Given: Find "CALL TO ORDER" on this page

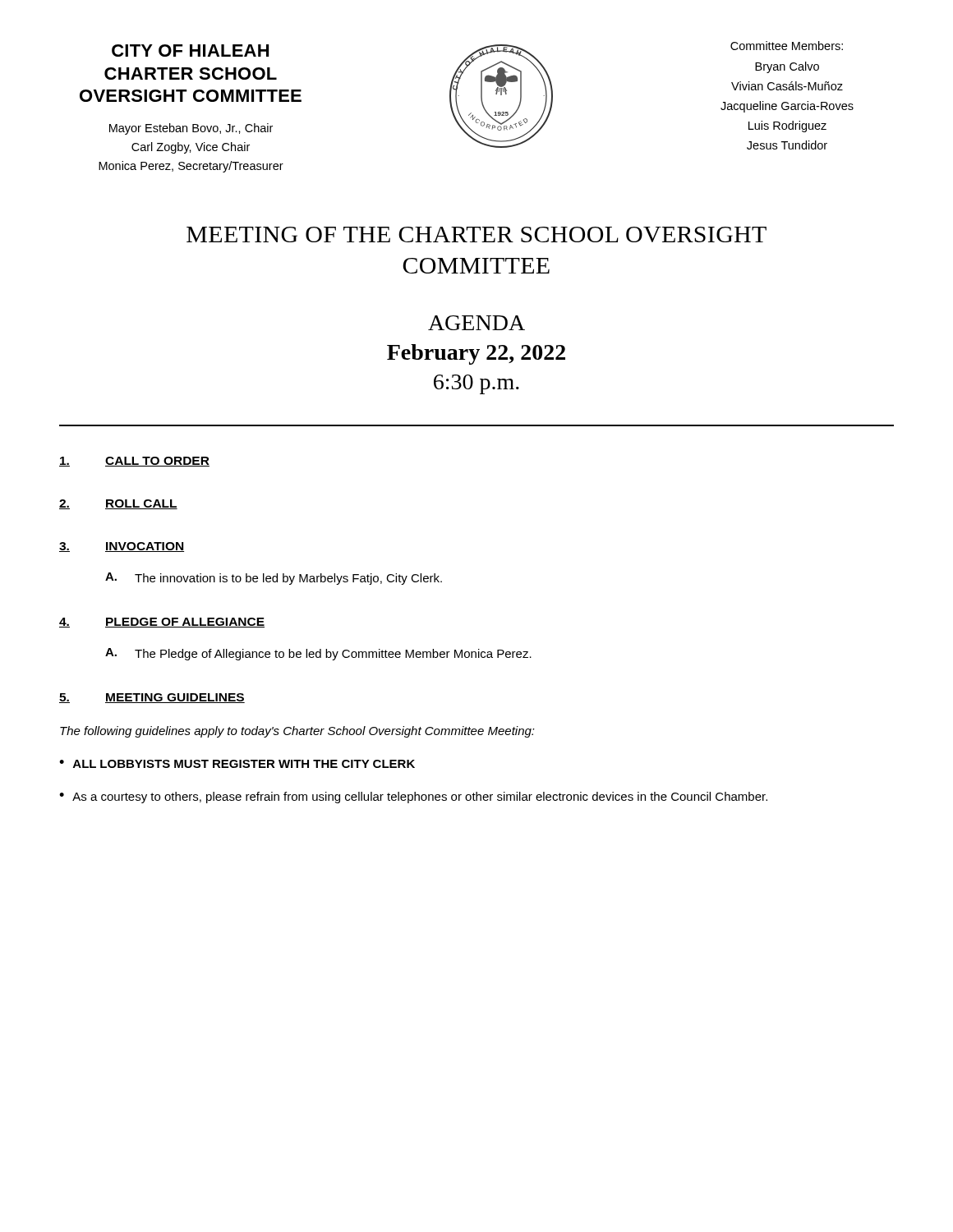Looking at the screenshot, I should [134, 462].
